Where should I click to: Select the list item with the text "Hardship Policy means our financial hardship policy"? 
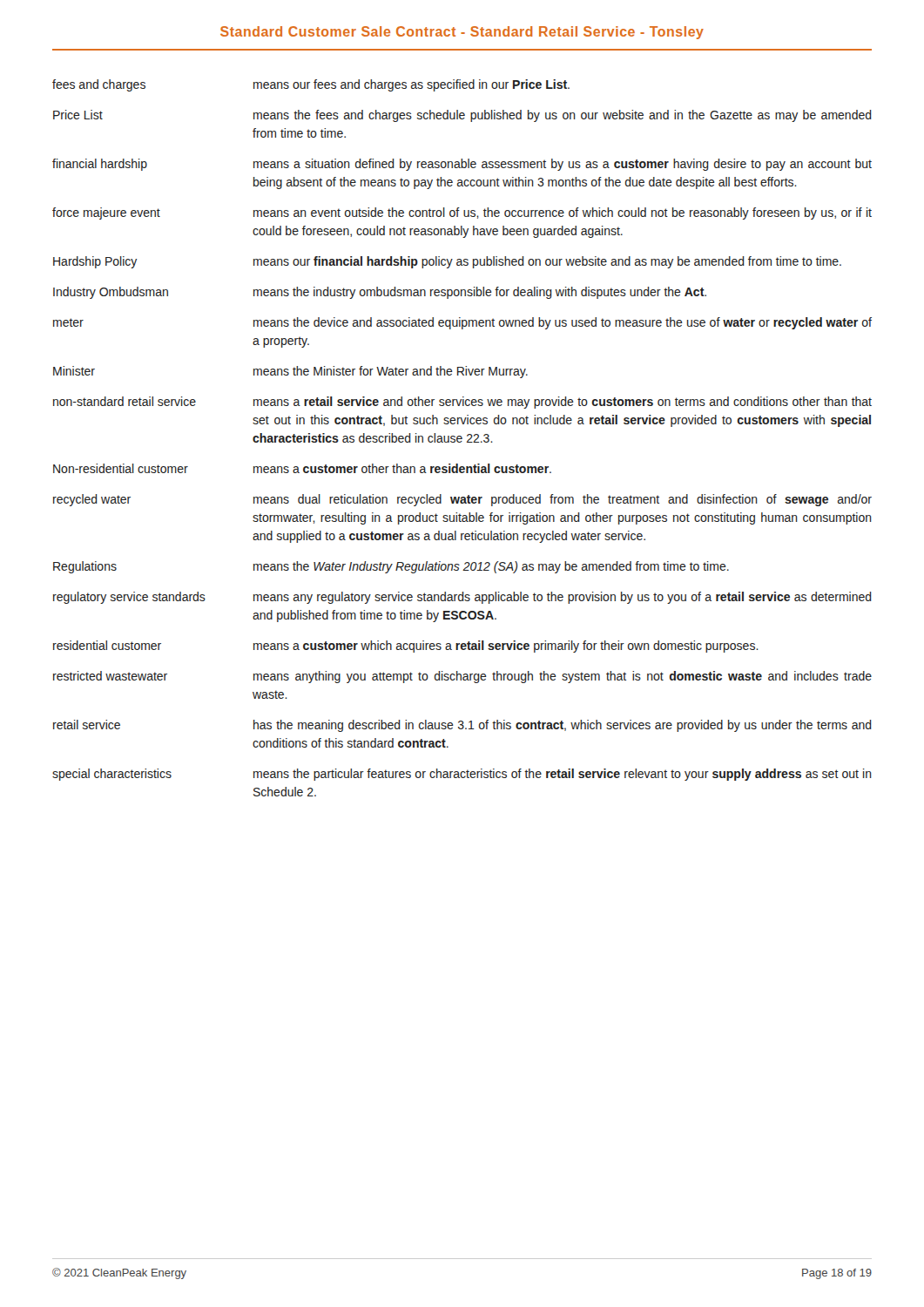coord(462,262)
